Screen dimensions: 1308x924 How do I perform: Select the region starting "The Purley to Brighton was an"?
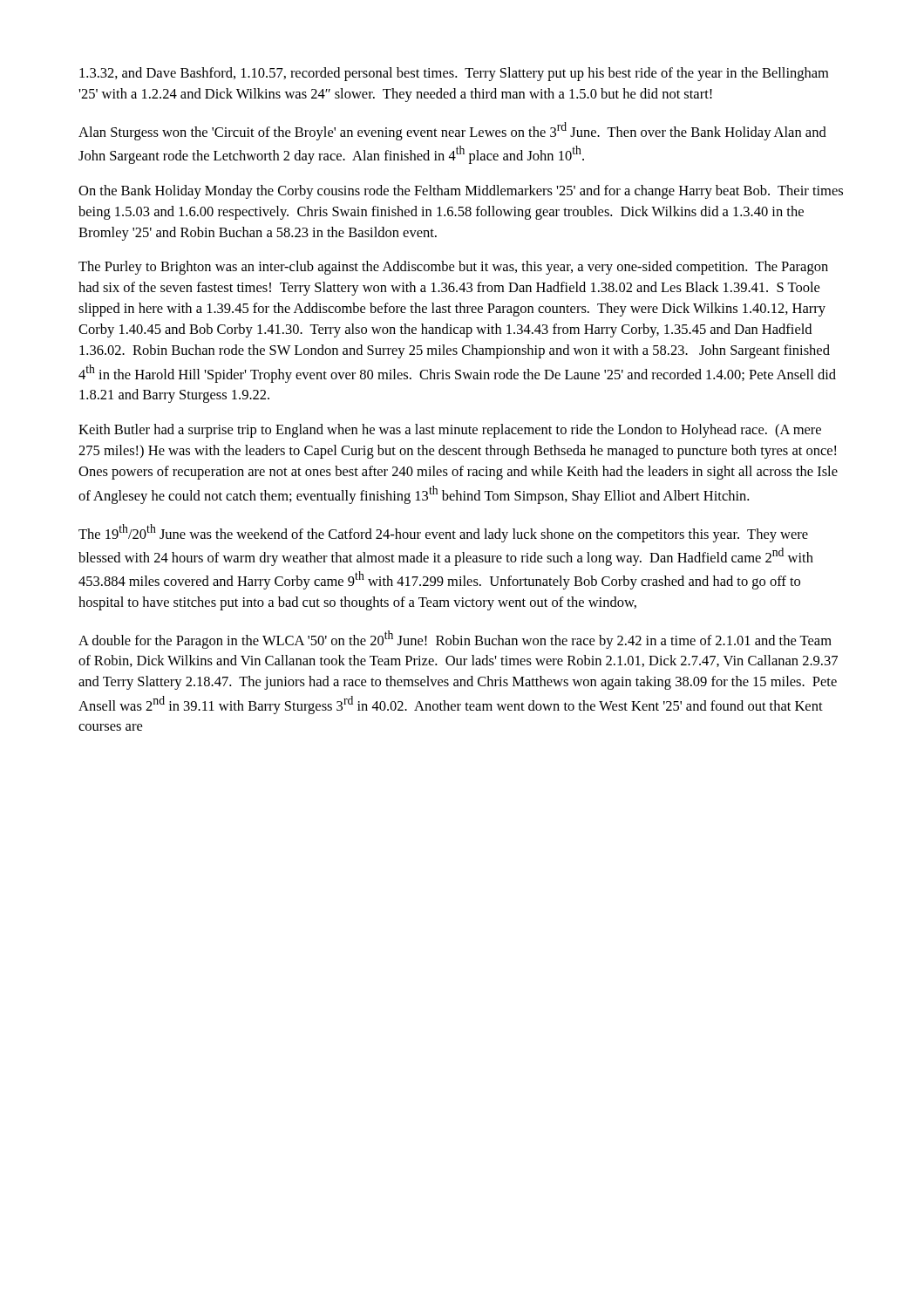pos(457,331)
